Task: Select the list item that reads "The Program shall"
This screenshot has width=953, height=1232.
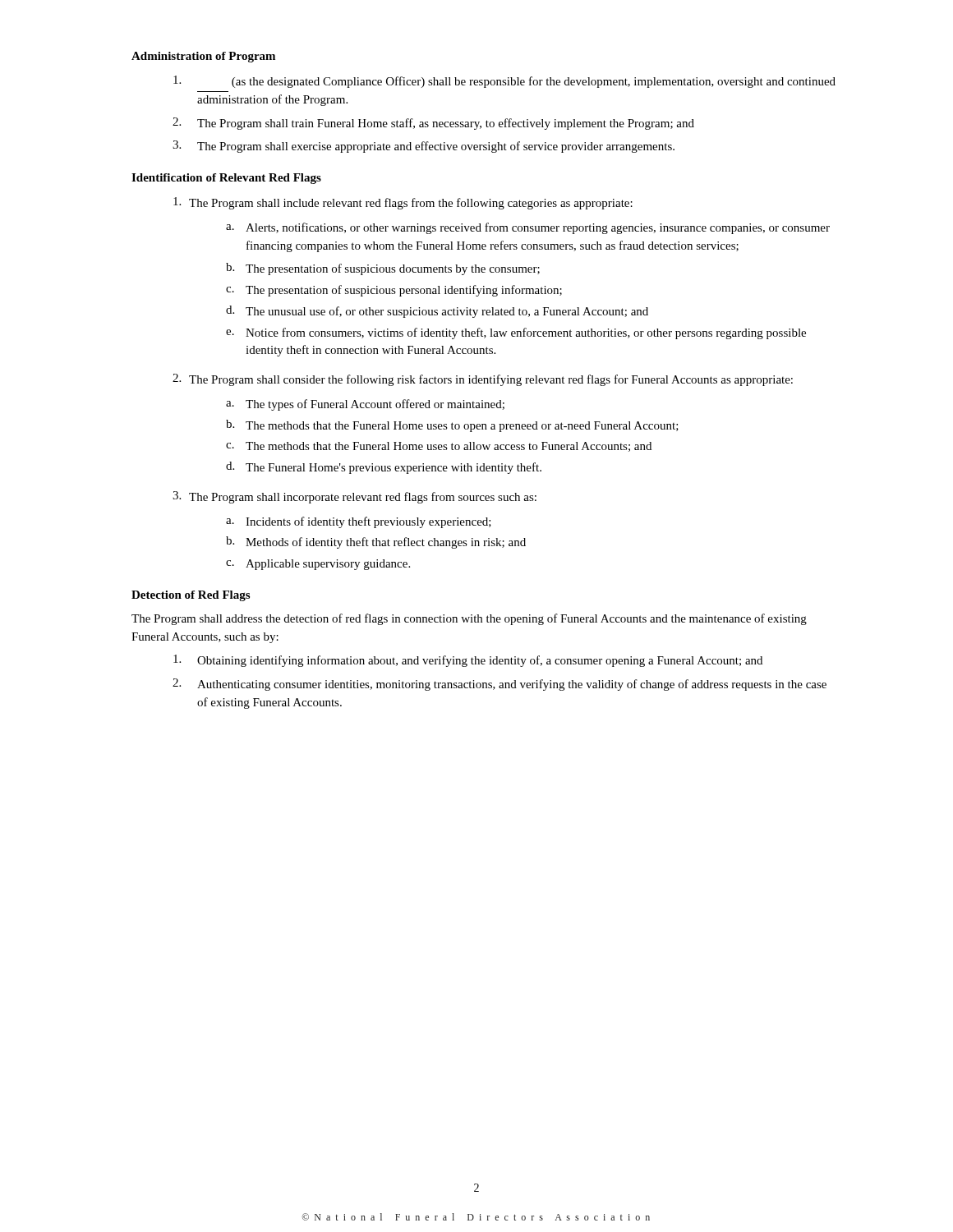Action: [505, 204]
